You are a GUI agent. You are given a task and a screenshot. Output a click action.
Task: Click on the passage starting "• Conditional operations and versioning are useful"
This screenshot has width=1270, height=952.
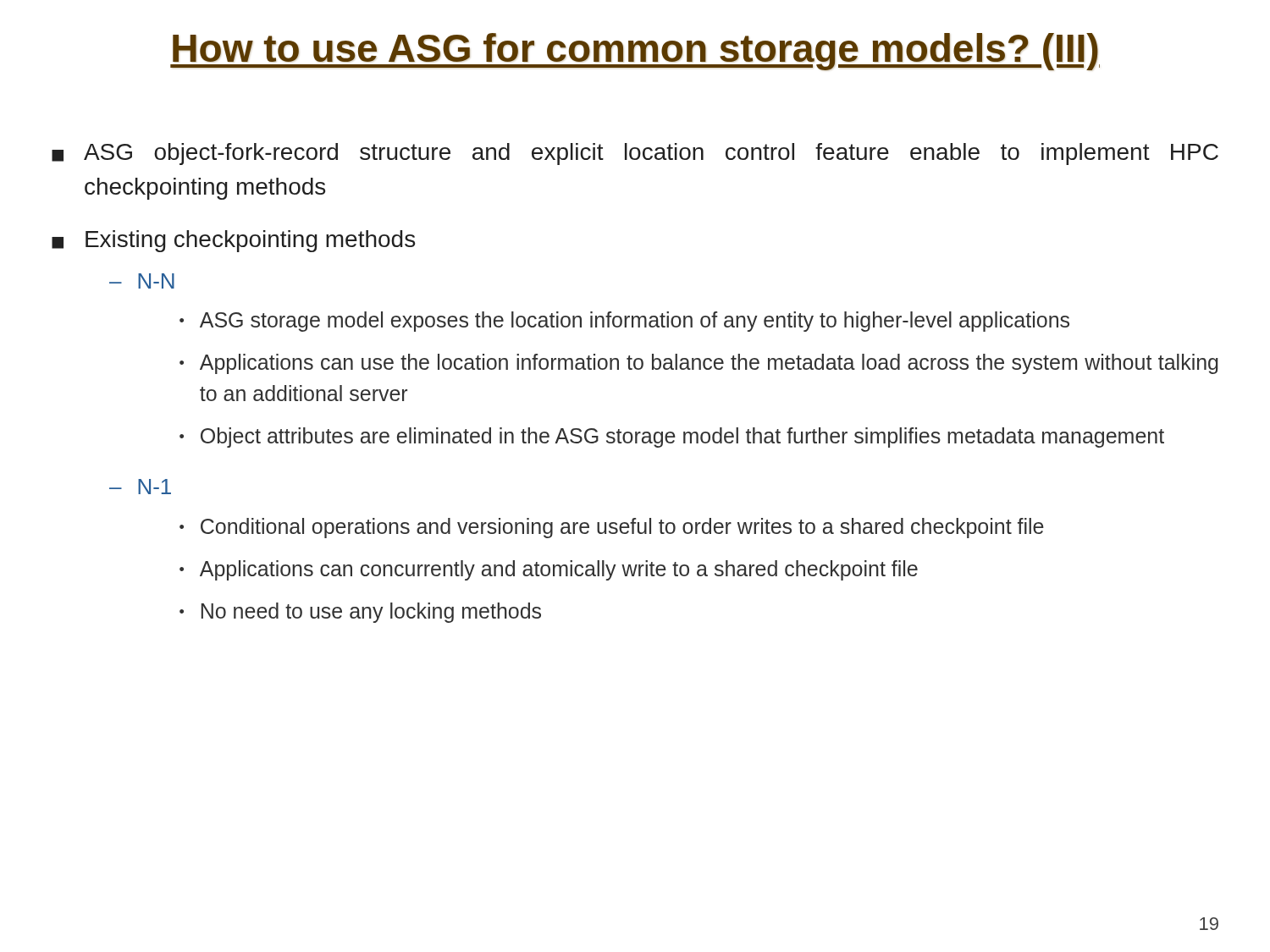coord(612,526)
